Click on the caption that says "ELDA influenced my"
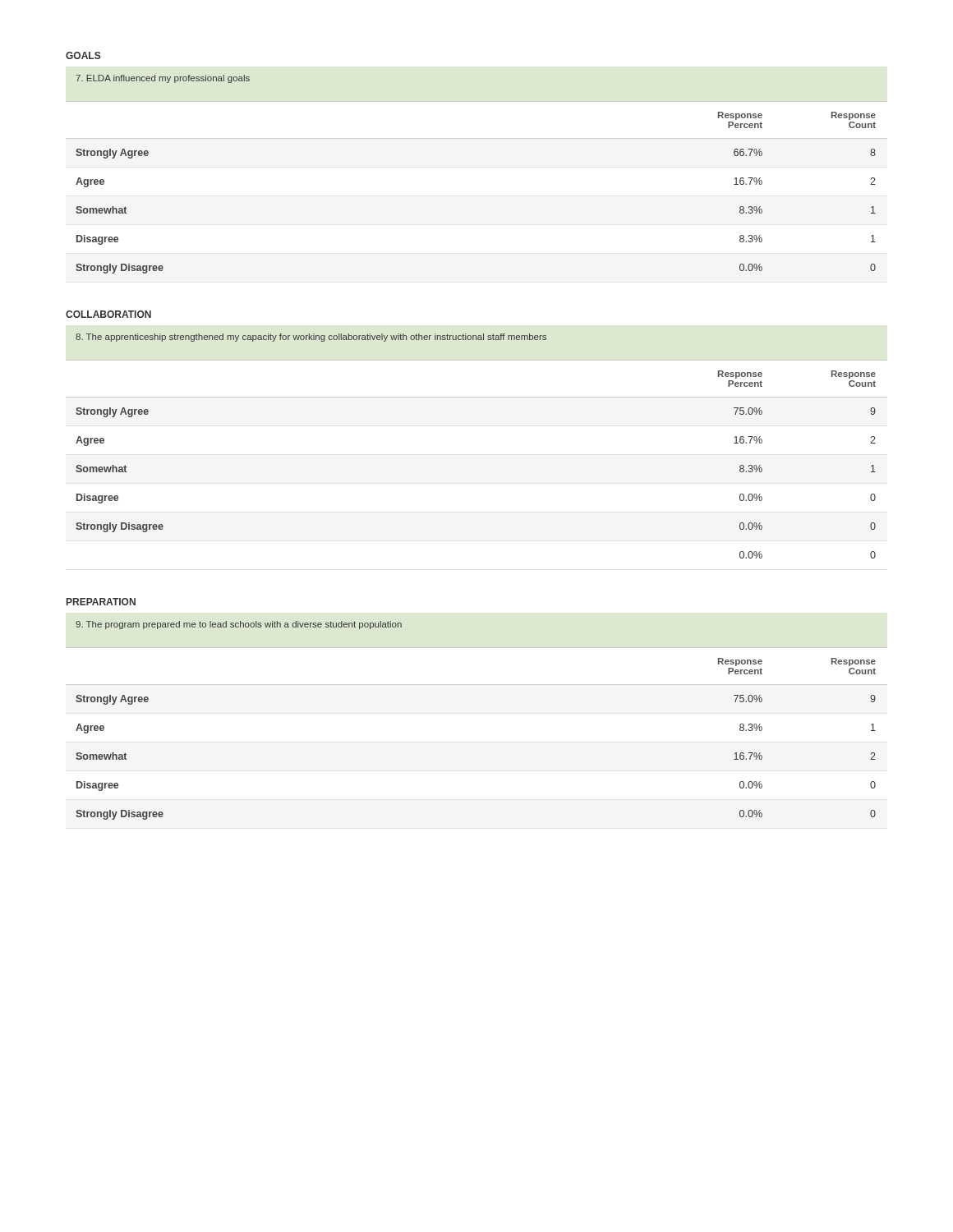Viewport: 953px width, 1232px height. [x=163, y=78]
